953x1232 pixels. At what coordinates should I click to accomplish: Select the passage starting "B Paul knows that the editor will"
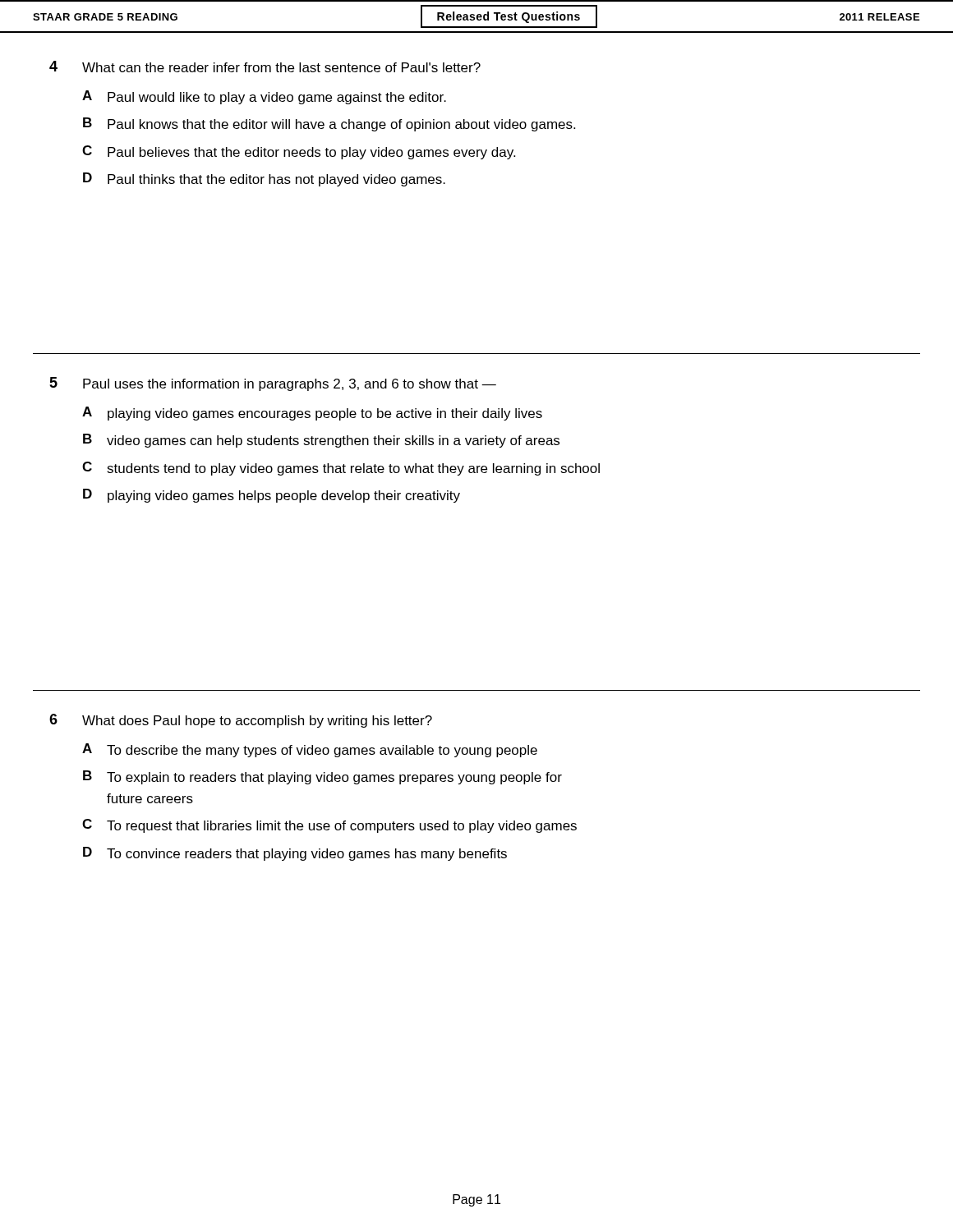pos(329,125)
